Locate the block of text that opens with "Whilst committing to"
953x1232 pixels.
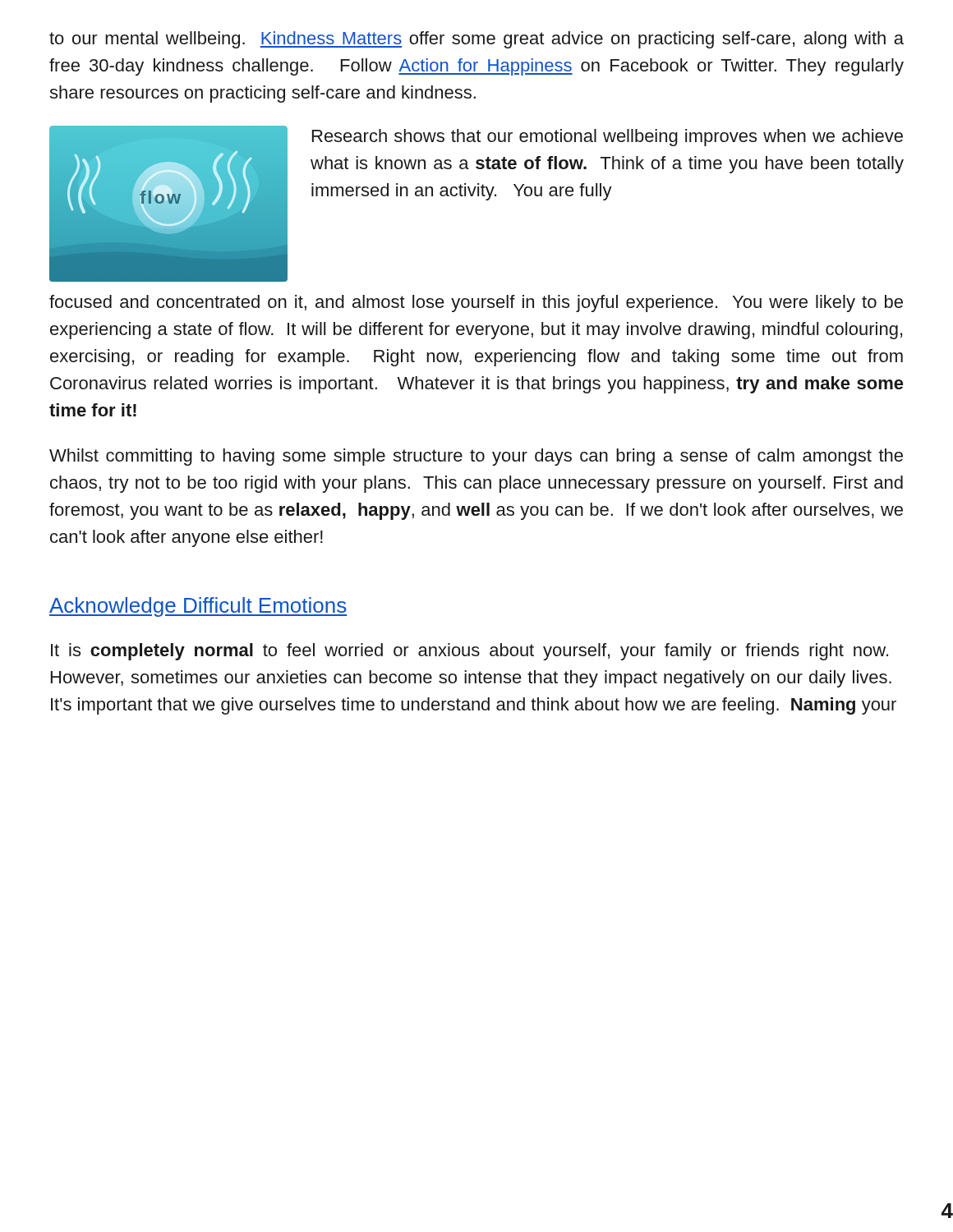[476, 496]
